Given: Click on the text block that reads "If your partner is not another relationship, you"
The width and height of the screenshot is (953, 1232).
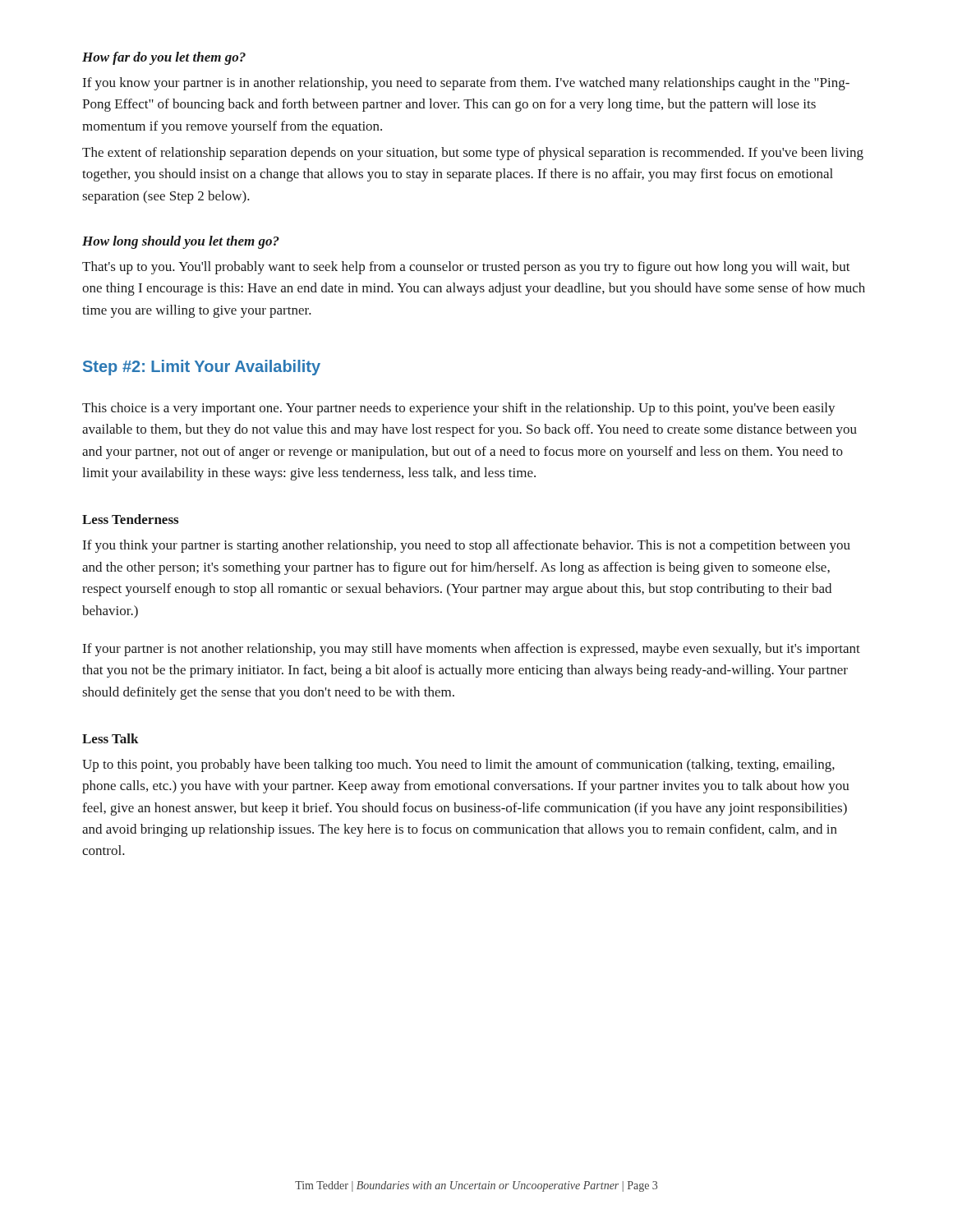Looking at the screenshot, I should [x=476, y=671].
